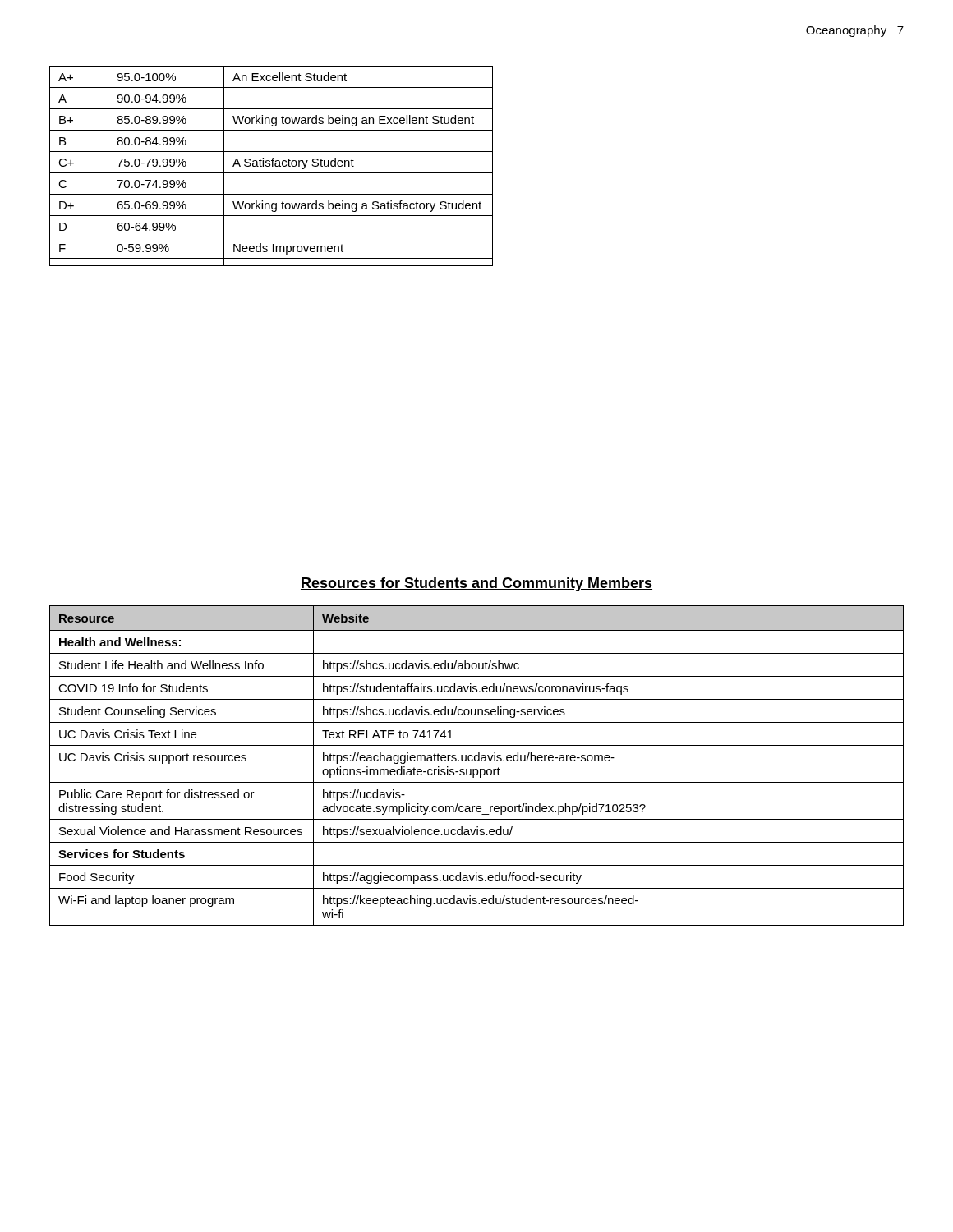Select the title with the text "Resources for Students and Community Members"

[476, 583]
